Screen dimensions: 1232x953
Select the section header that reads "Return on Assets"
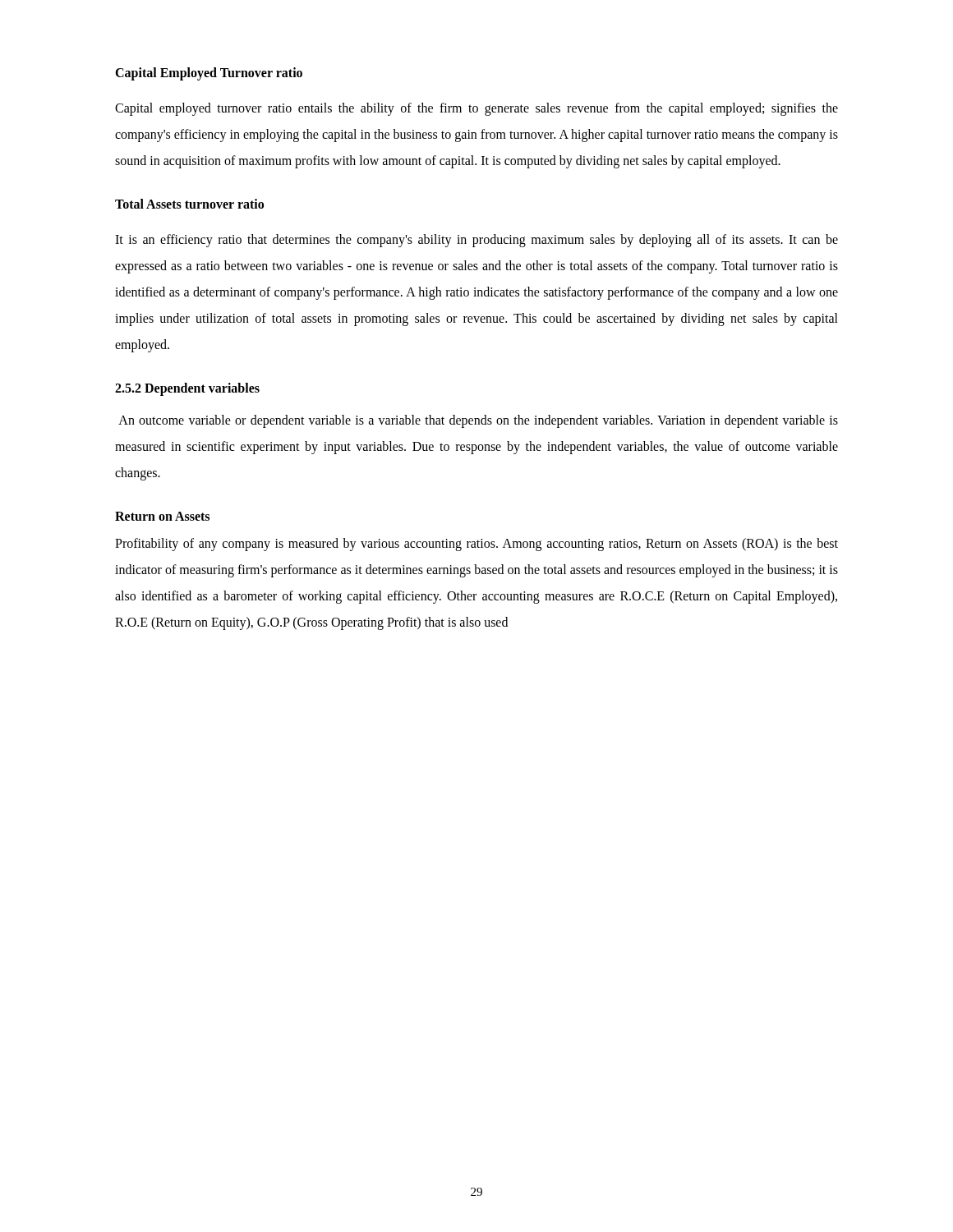pos(162,516)
